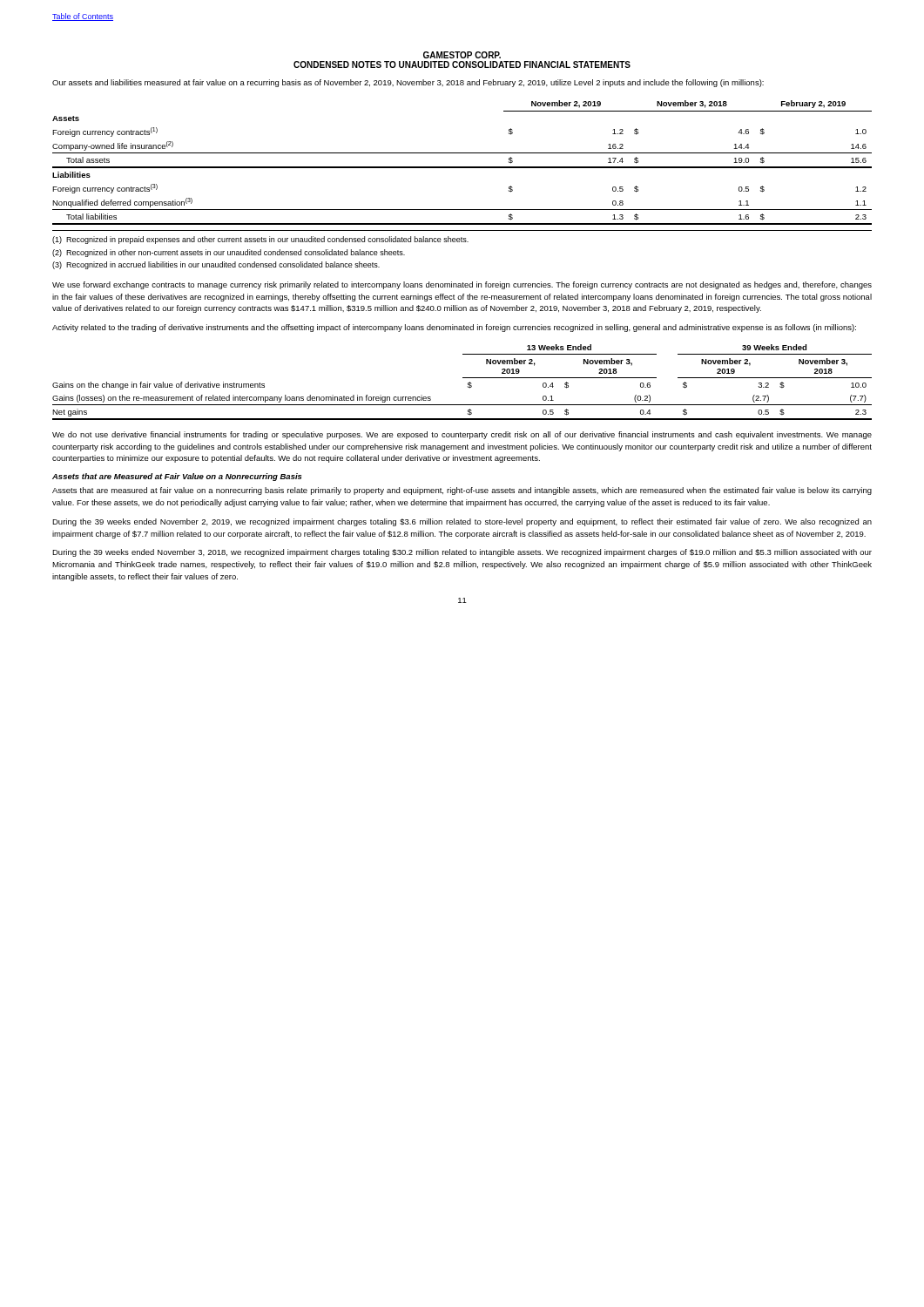This screenshot has width=924, height=1307.
Task: Select the text starting "(3) Recognized in accrued liabilities in our unaudited"
Action: point(216,265)
